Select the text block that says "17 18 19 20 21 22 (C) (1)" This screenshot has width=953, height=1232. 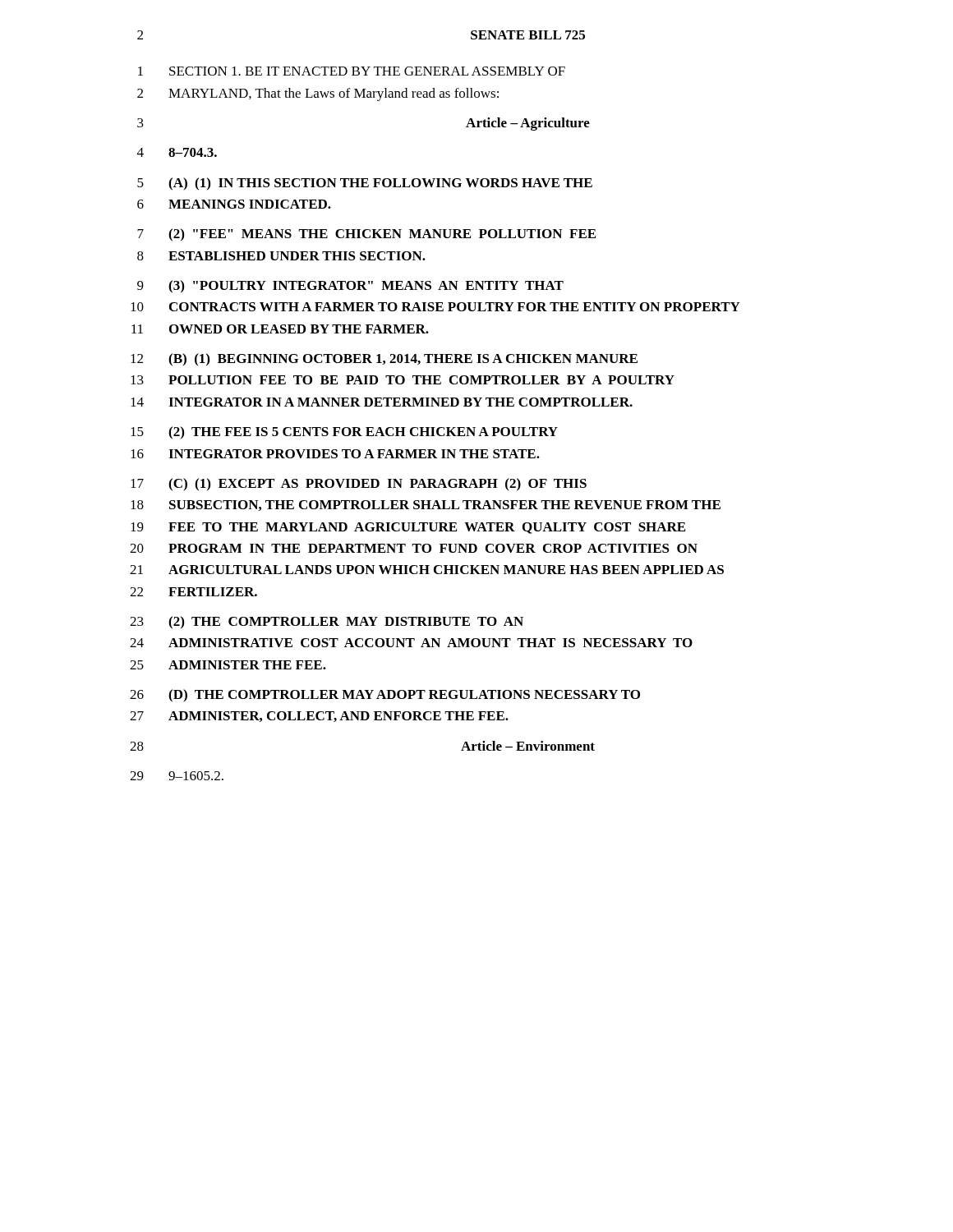click(x=493, y=538)
